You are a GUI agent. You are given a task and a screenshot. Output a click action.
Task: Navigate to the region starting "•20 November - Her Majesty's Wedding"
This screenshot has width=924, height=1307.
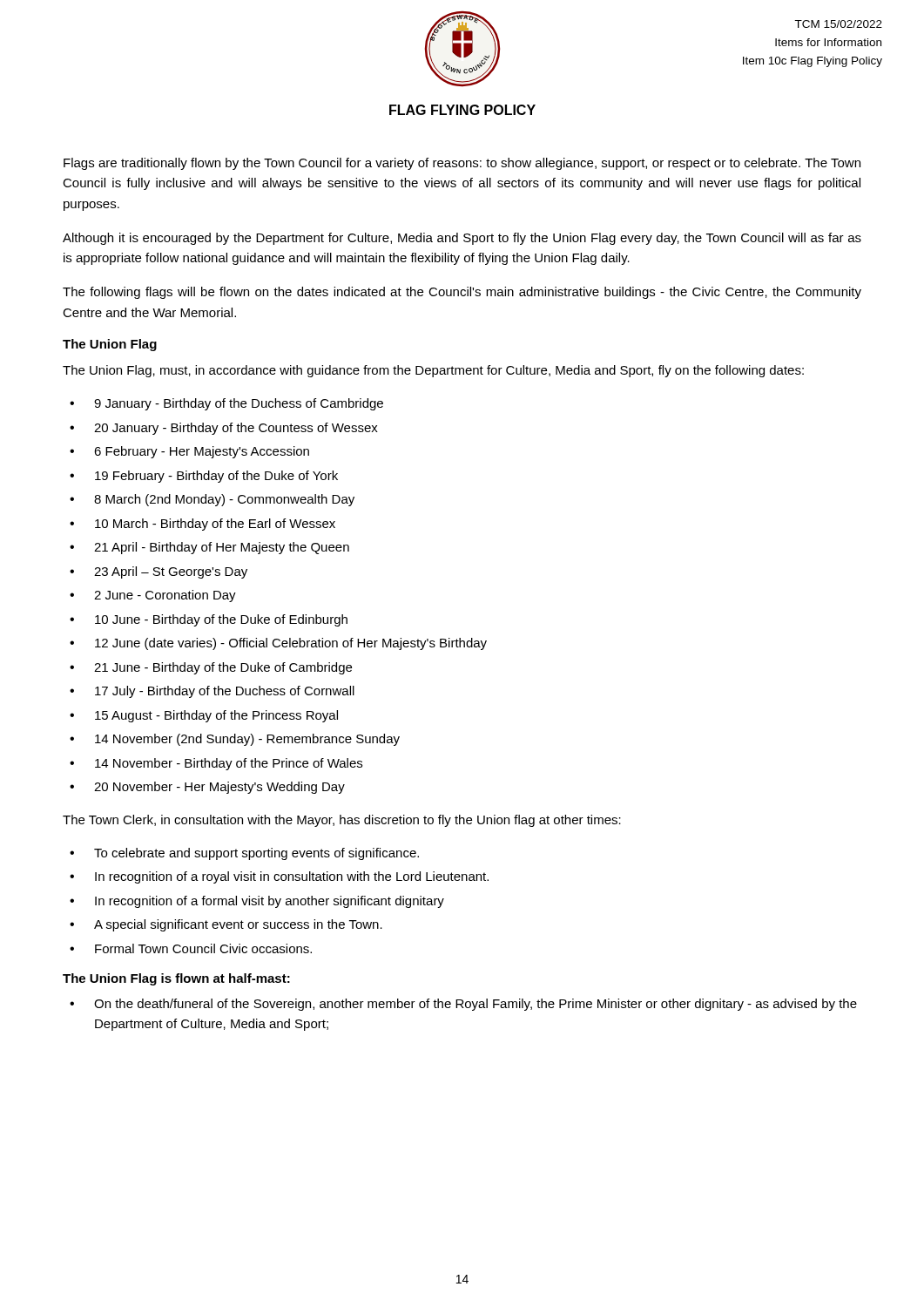click(x=207, y=788)
